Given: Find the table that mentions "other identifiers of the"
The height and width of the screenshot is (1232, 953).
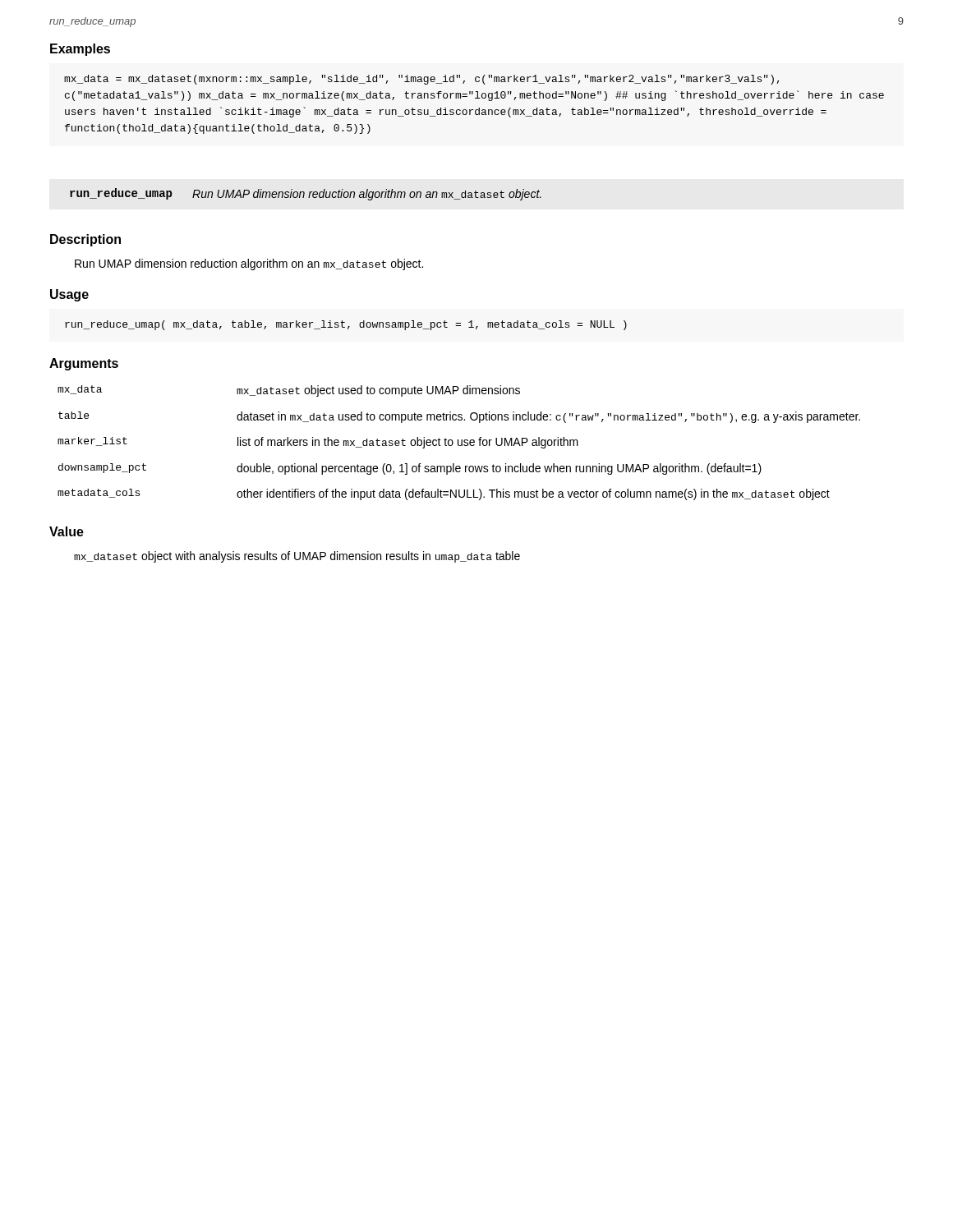Looking at the screenshot, I should pyautogui.click(x=481, y=442).
